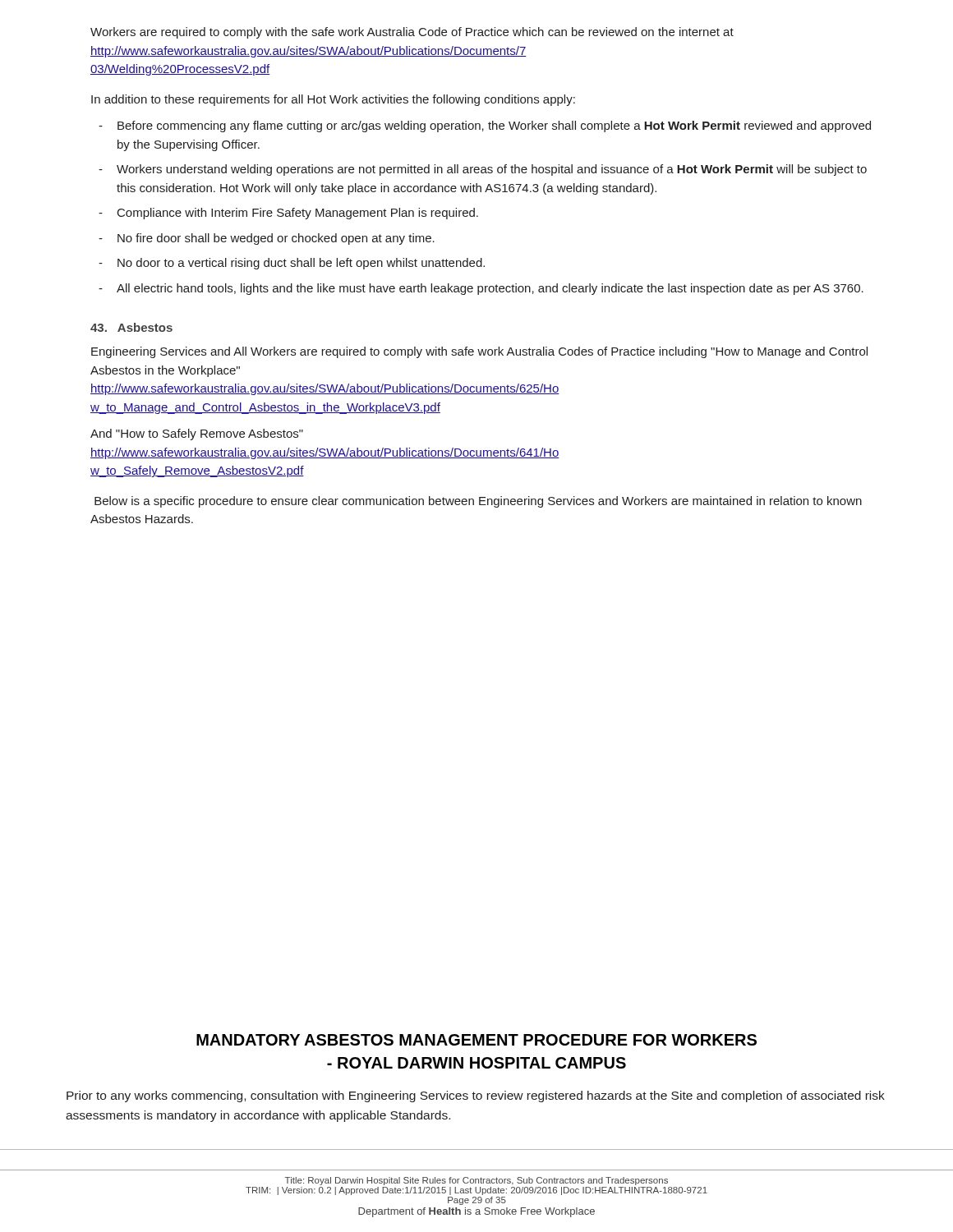The width and height of the screenshot is (953, 1232).
Task: Click the passage that begins "In addition to"
Action: click(x=333, y=99)
